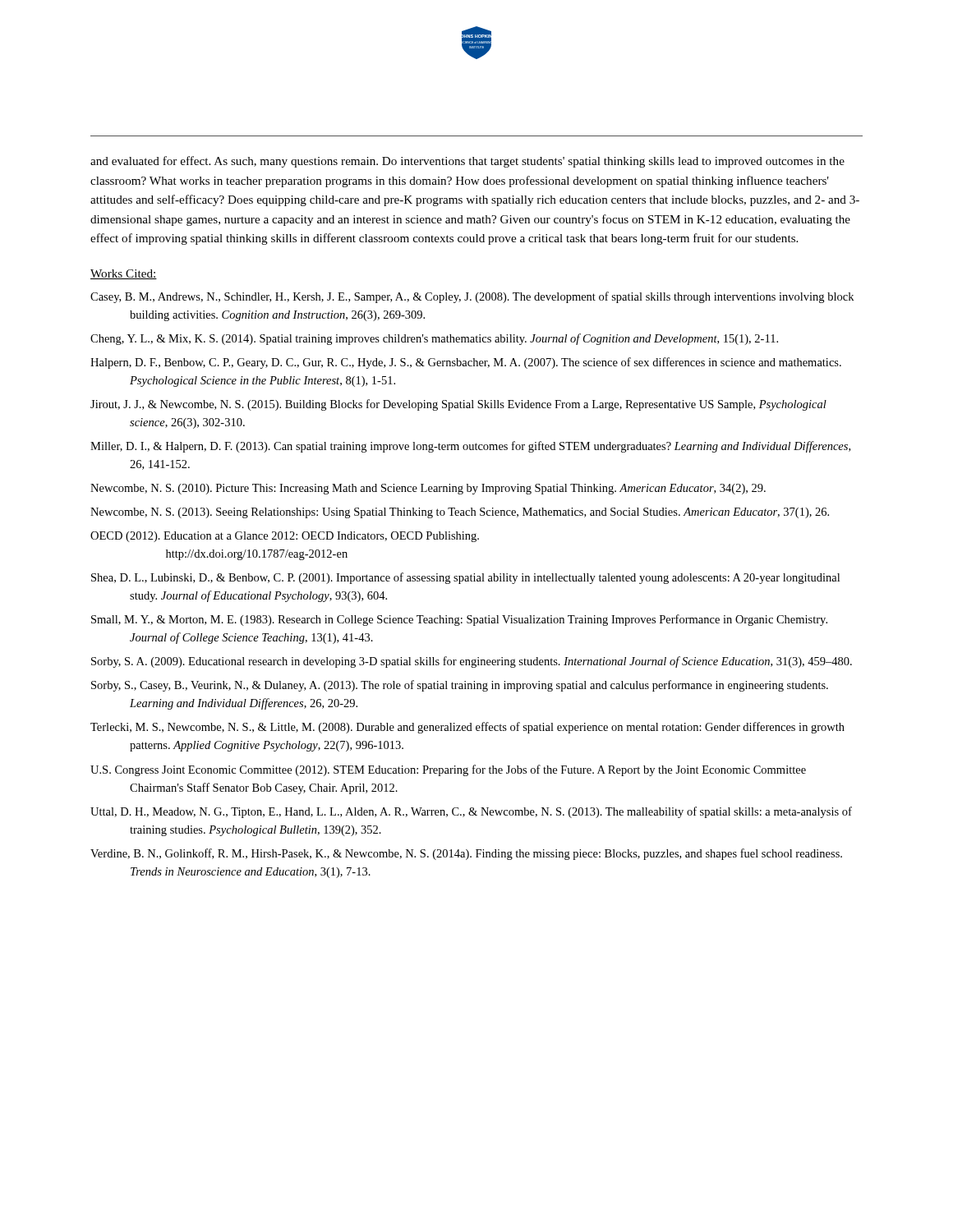
Task: Locate the text starting "Halpern, D. F., Benbow, C. P.,"
Action: (x=466, y=371)
